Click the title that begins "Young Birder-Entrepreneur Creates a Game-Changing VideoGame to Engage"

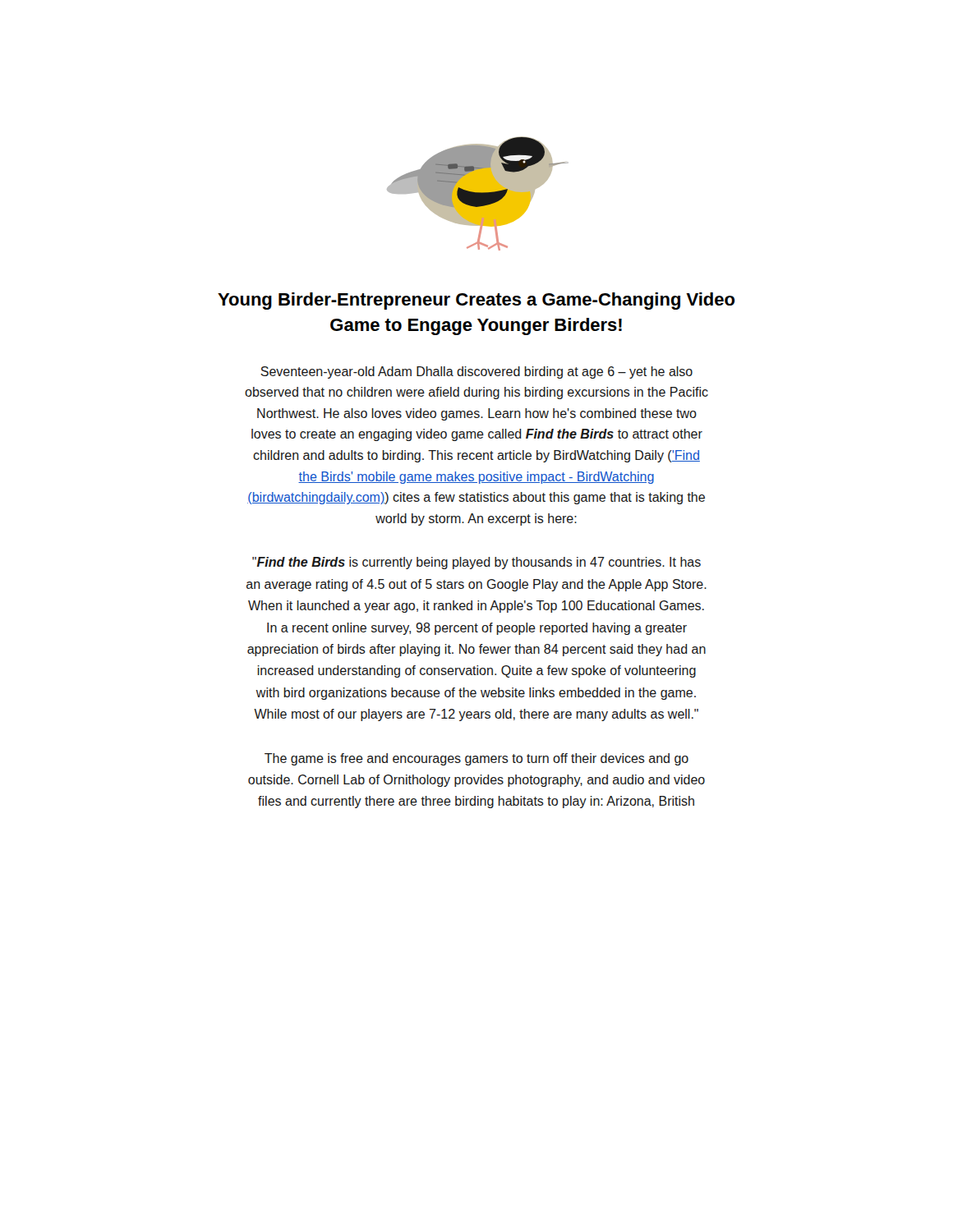coord(476,313)
